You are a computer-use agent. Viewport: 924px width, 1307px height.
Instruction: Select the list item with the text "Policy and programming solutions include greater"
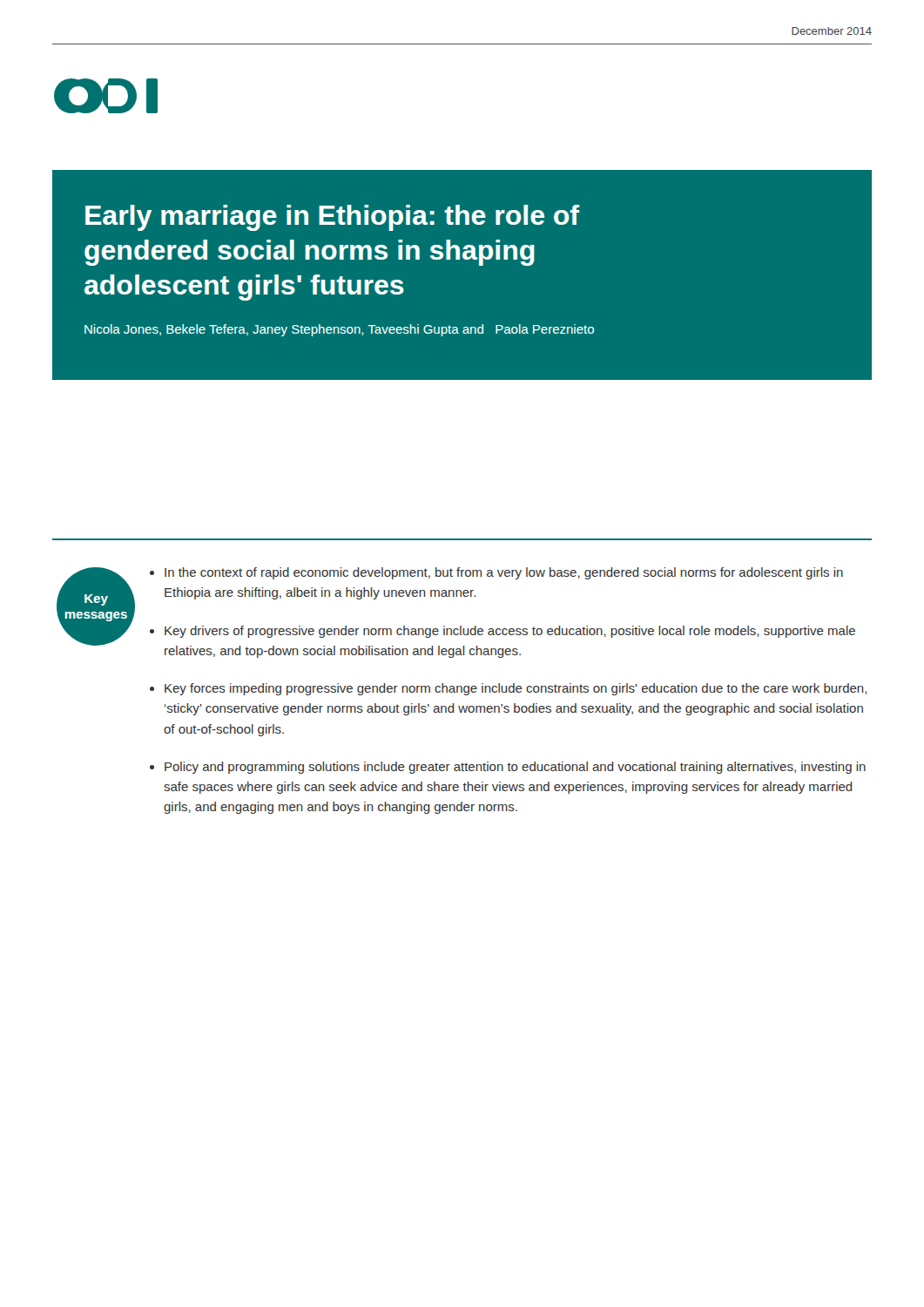(x=515, y=786)
